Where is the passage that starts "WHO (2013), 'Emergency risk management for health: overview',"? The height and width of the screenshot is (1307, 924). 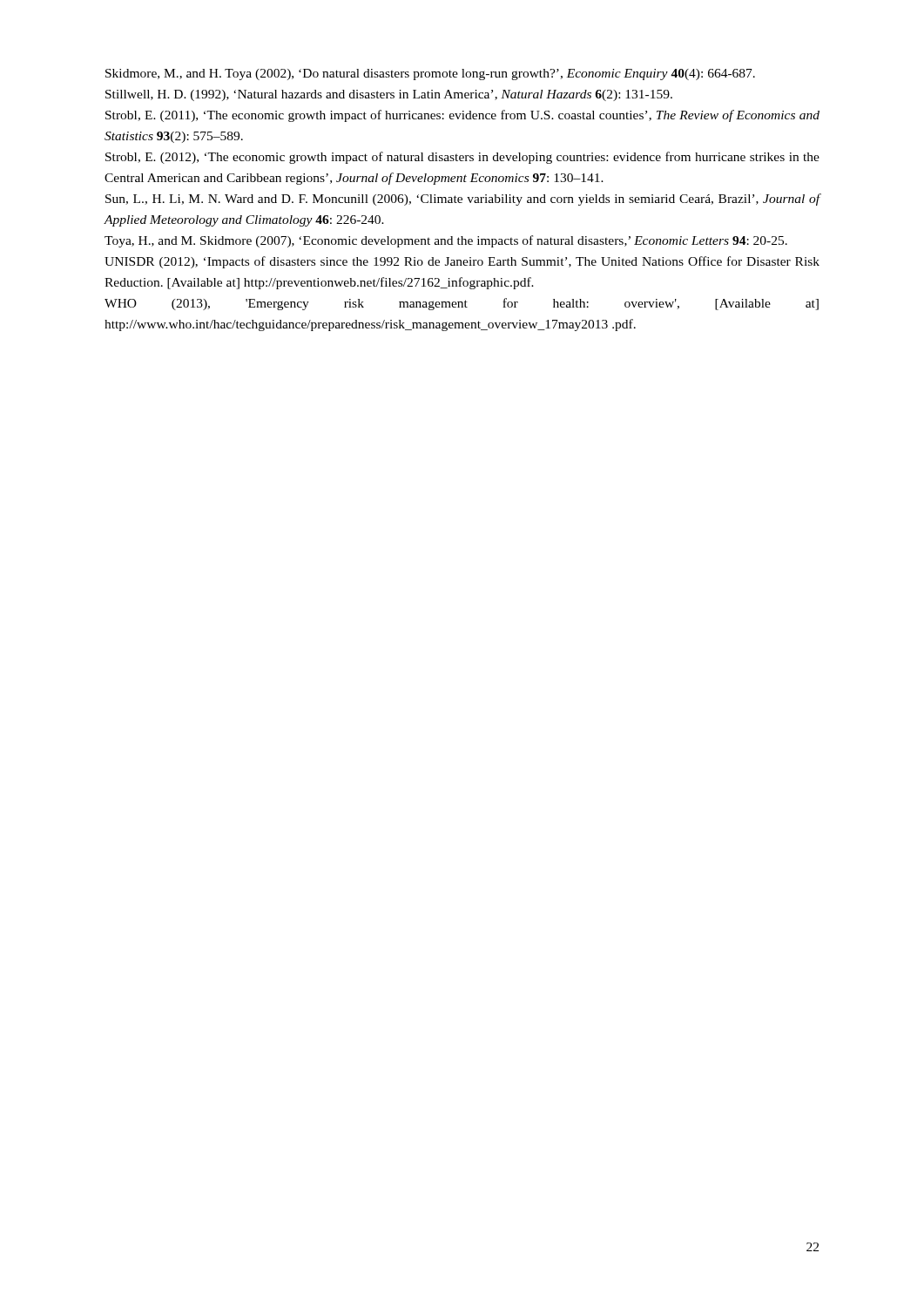point(462,313)
